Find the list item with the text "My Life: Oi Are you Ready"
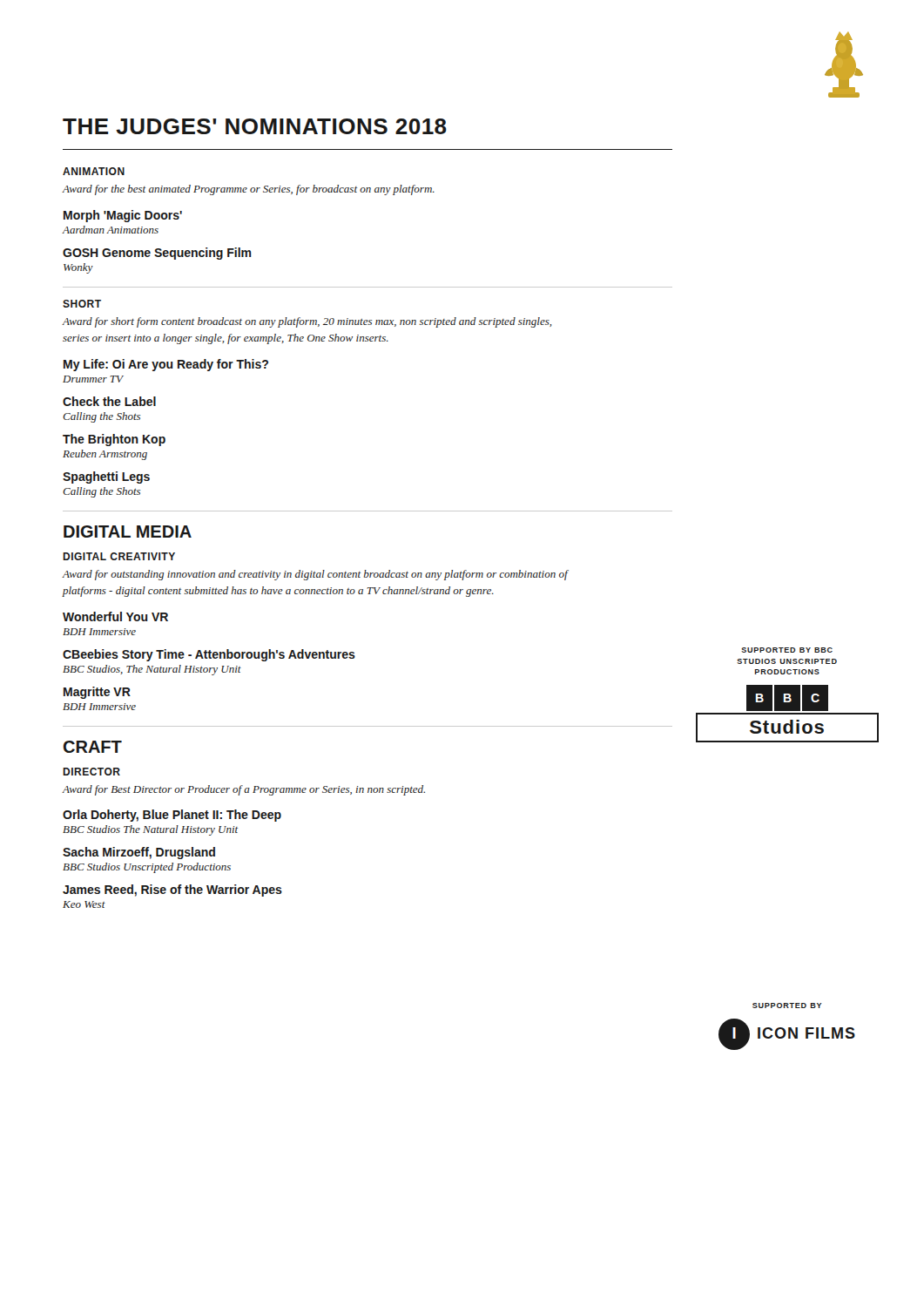 tap(166, 365)
